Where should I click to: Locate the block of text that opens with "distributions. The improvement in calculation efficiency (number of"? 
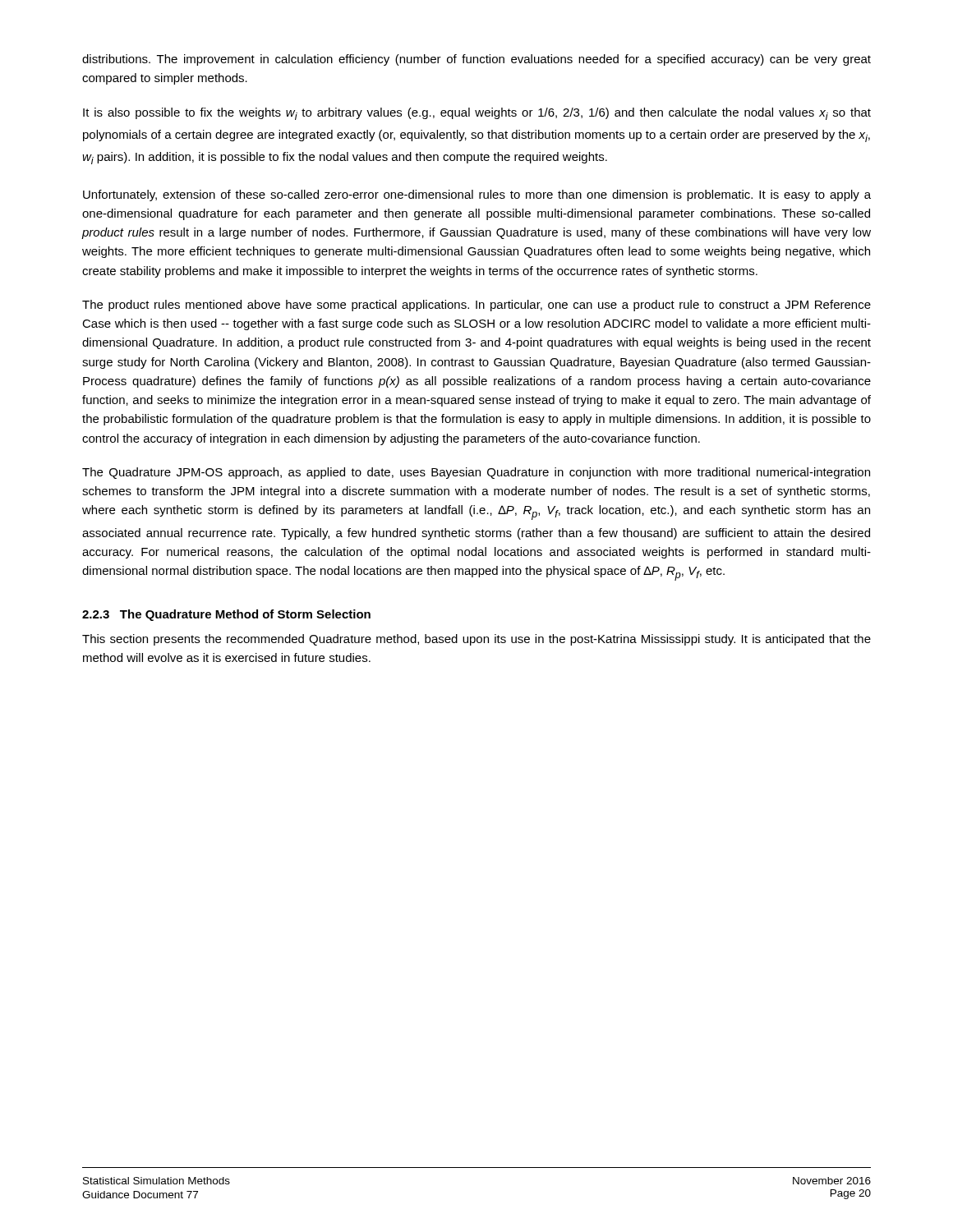tap(476, 68)
